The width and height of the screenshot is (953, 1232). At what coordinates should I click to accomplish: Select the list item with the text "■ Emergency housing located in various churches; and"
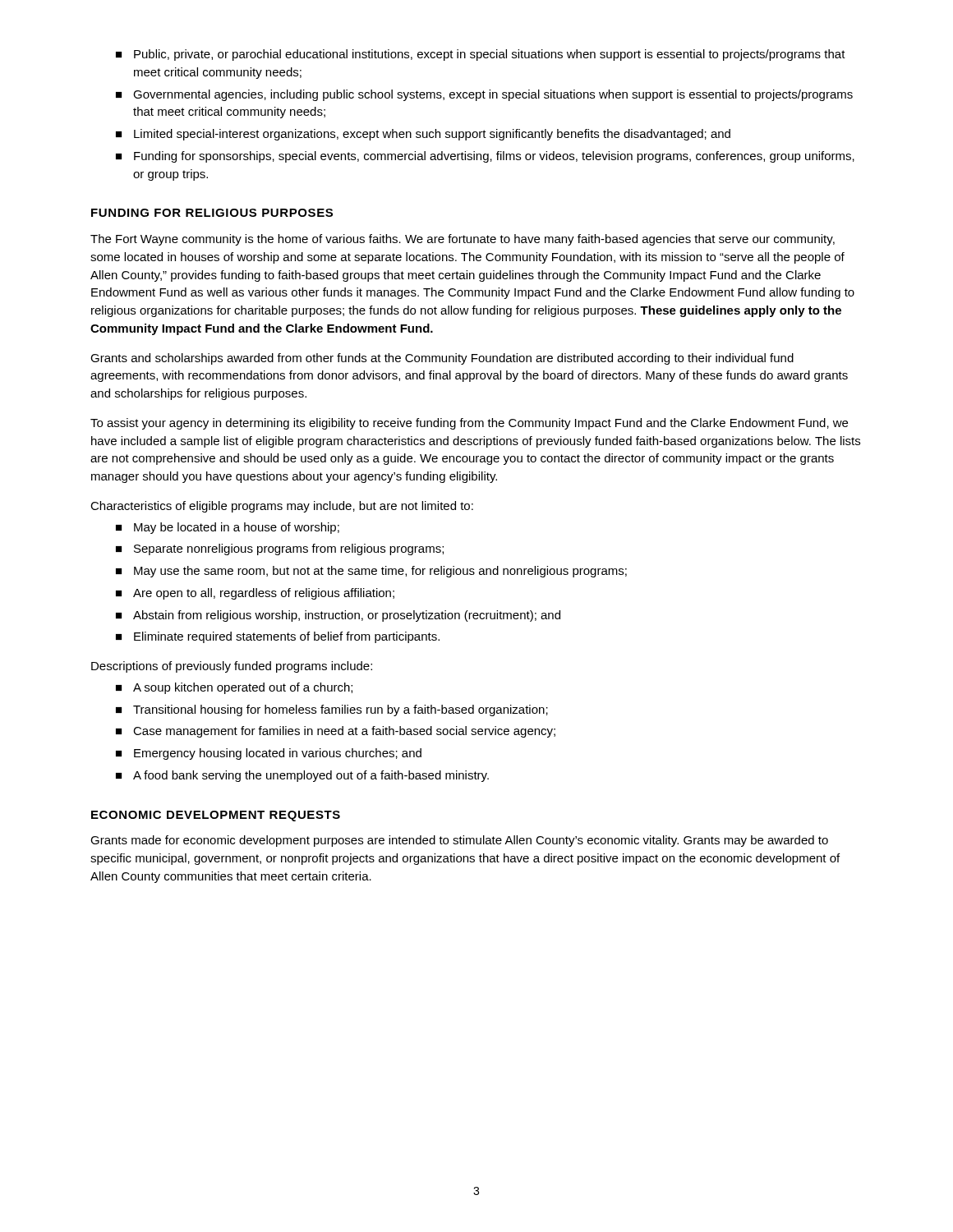269,754
